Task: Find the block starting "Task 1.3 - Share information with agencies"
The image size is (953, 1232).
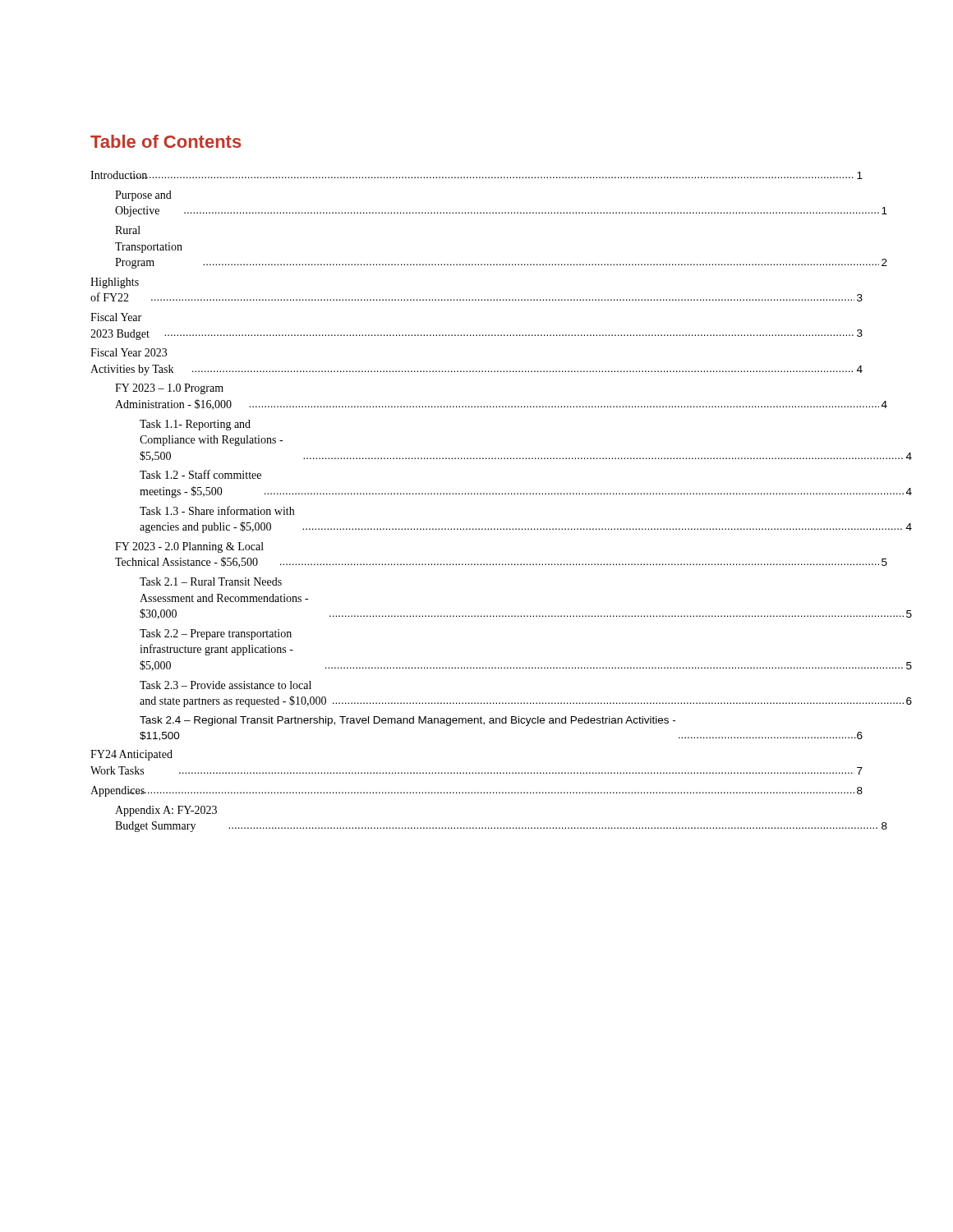Action: [476, 519]
